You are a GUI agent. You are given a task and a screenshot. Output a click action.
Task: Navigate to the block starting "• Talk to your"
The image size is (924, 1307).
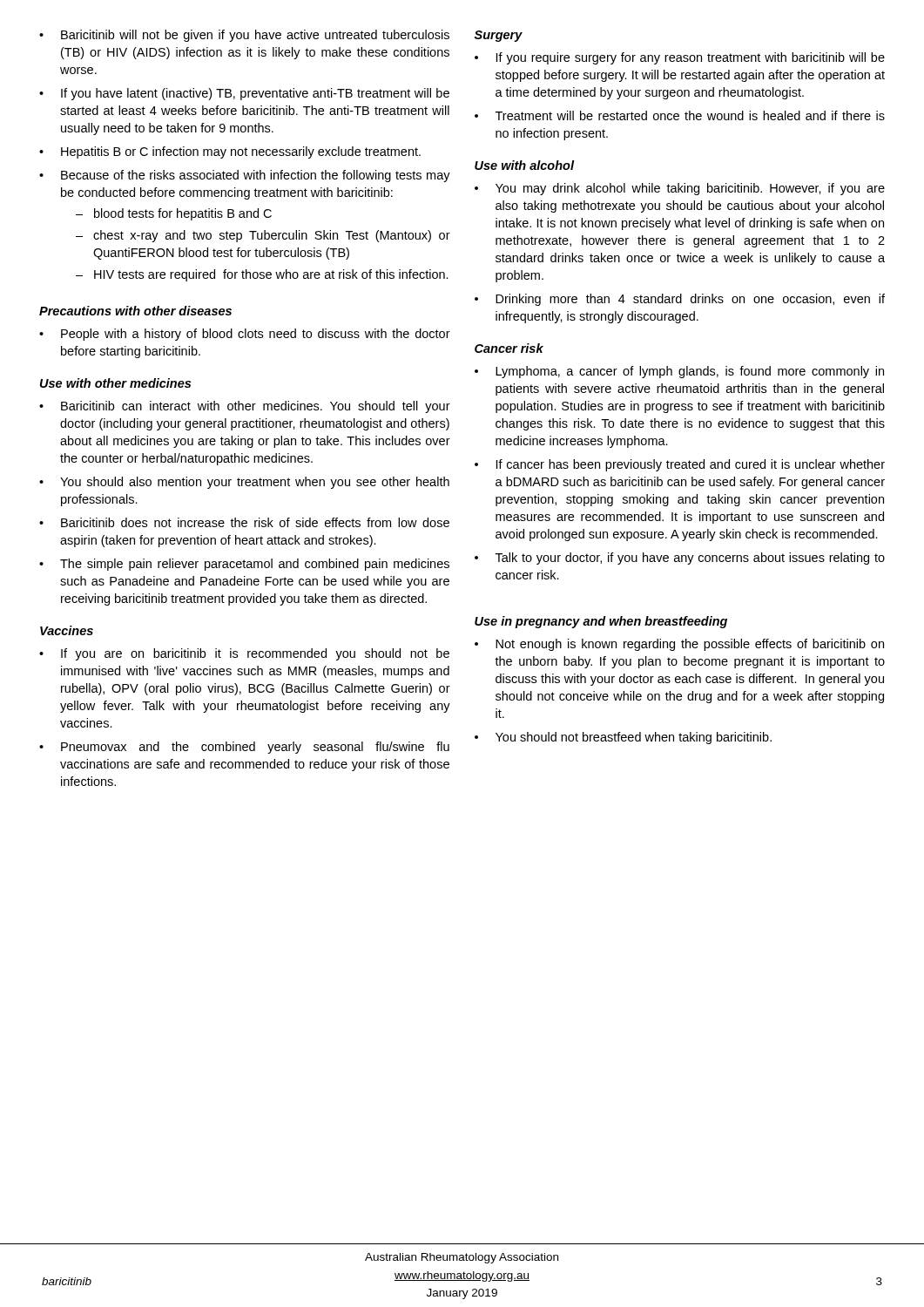pyautogui.click(x=680, y=566)
